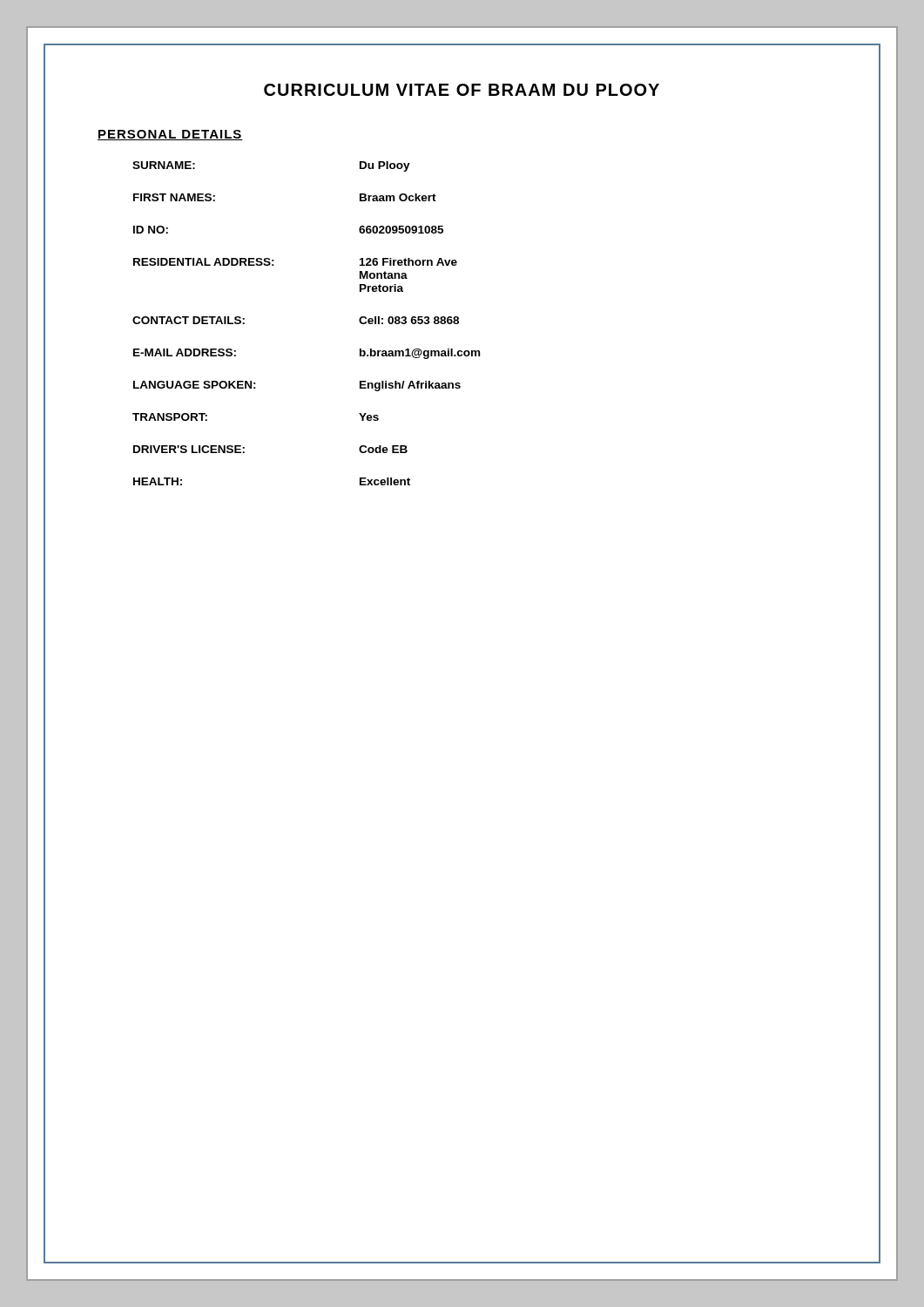924x1307 pixels.
Task: Find "FIRST NAMES: Braam Ockert" on this page
Action: tap(174, 197)
